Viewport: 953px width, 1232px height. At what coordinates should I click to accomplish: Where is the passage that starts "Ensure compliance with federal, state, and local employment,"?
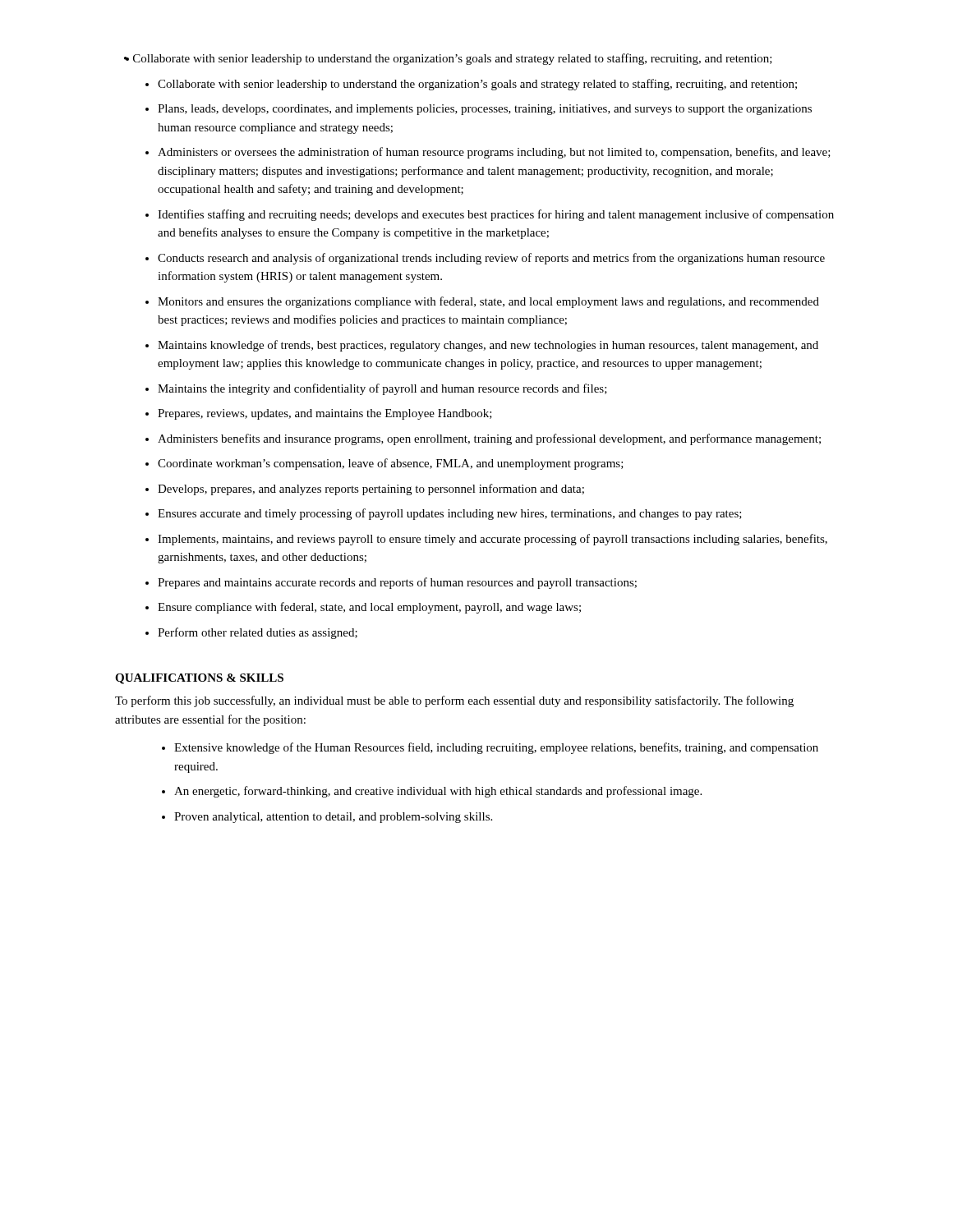pyautogui.click(x=498, y=607)
